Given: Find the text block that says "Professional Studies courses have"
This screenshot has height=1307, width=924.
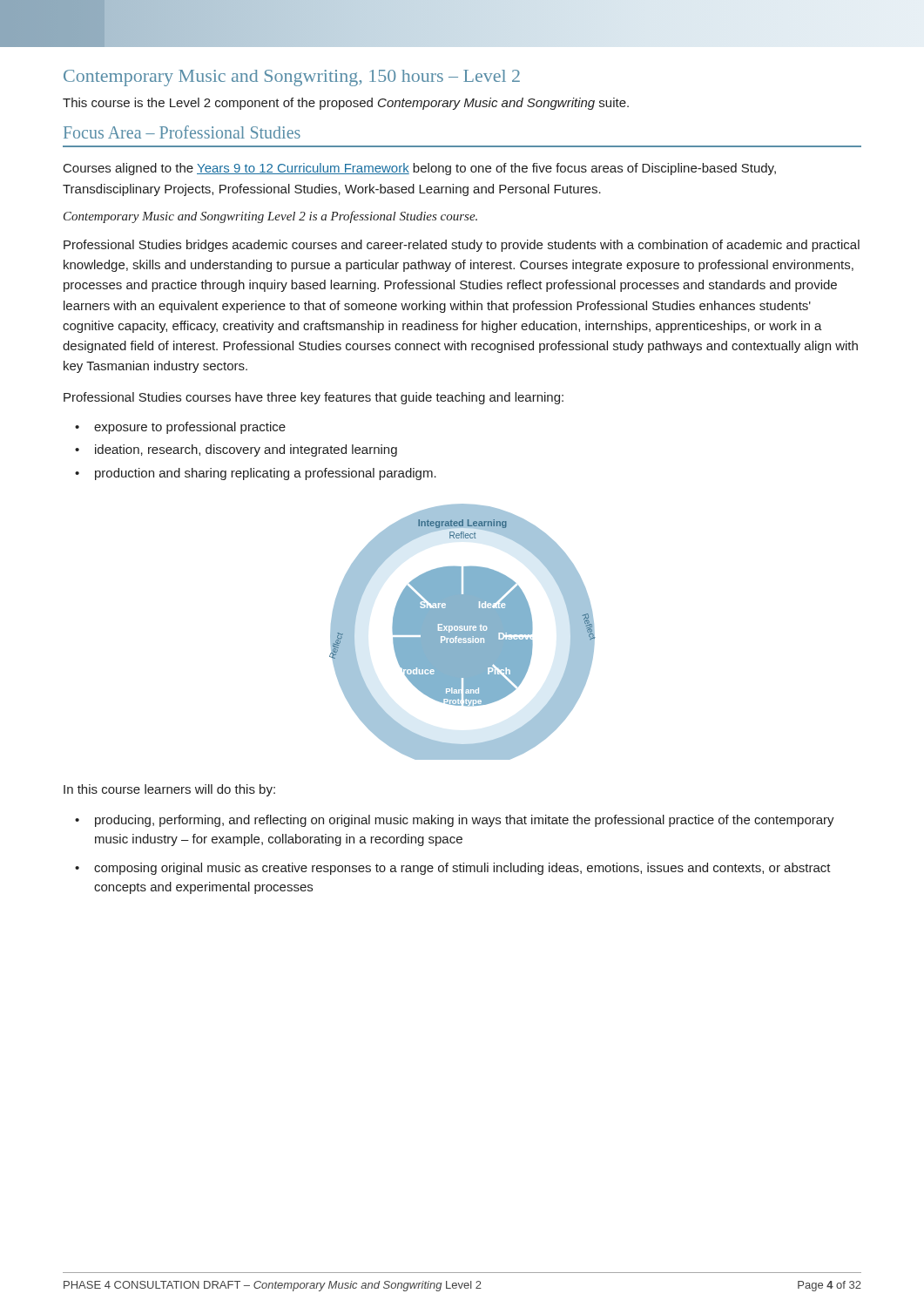Looking at the screenshot, I should pyautogui.click(x=314, y=396).
